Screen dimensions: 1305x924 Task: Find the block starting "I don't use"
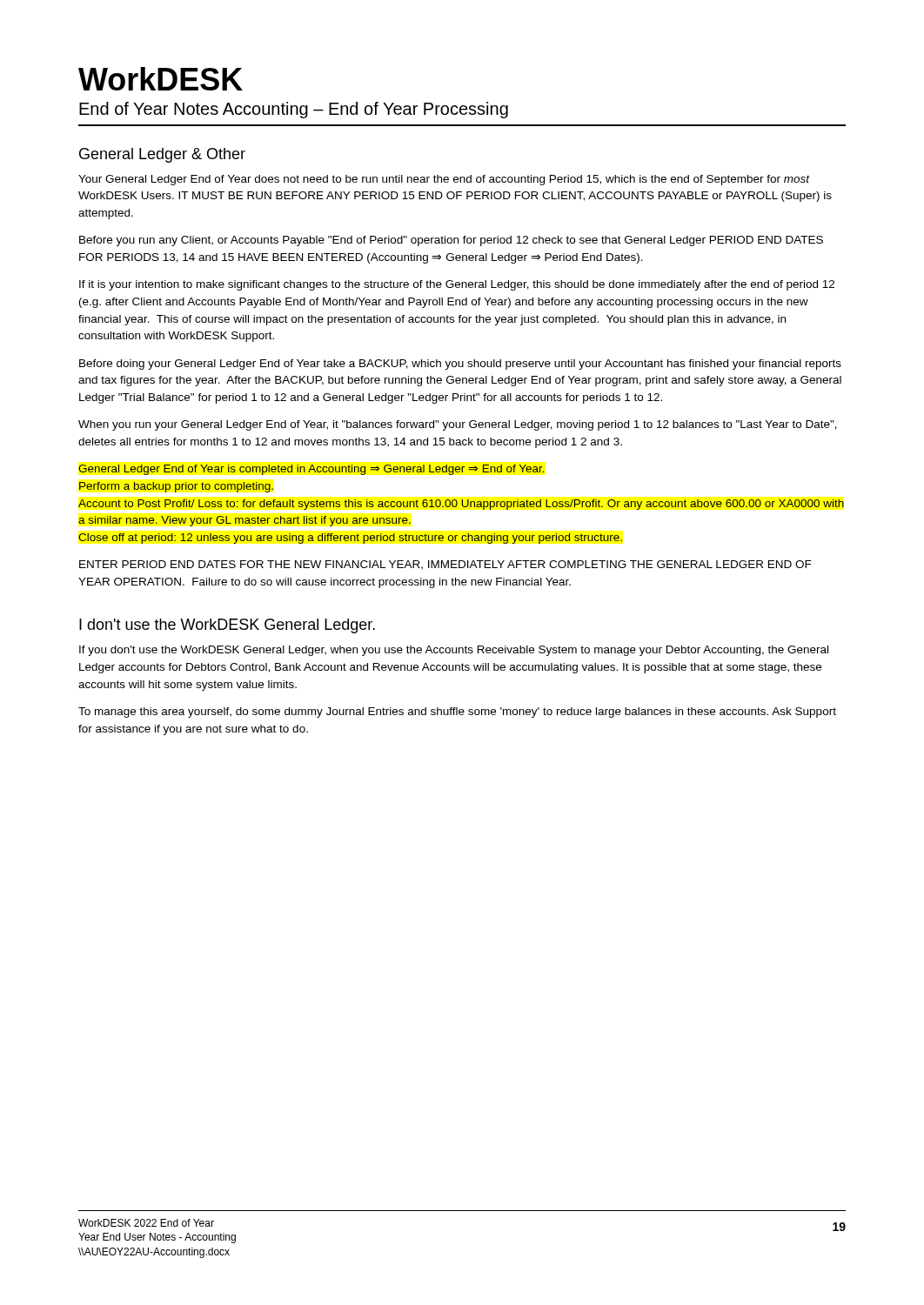click(227, 625)
